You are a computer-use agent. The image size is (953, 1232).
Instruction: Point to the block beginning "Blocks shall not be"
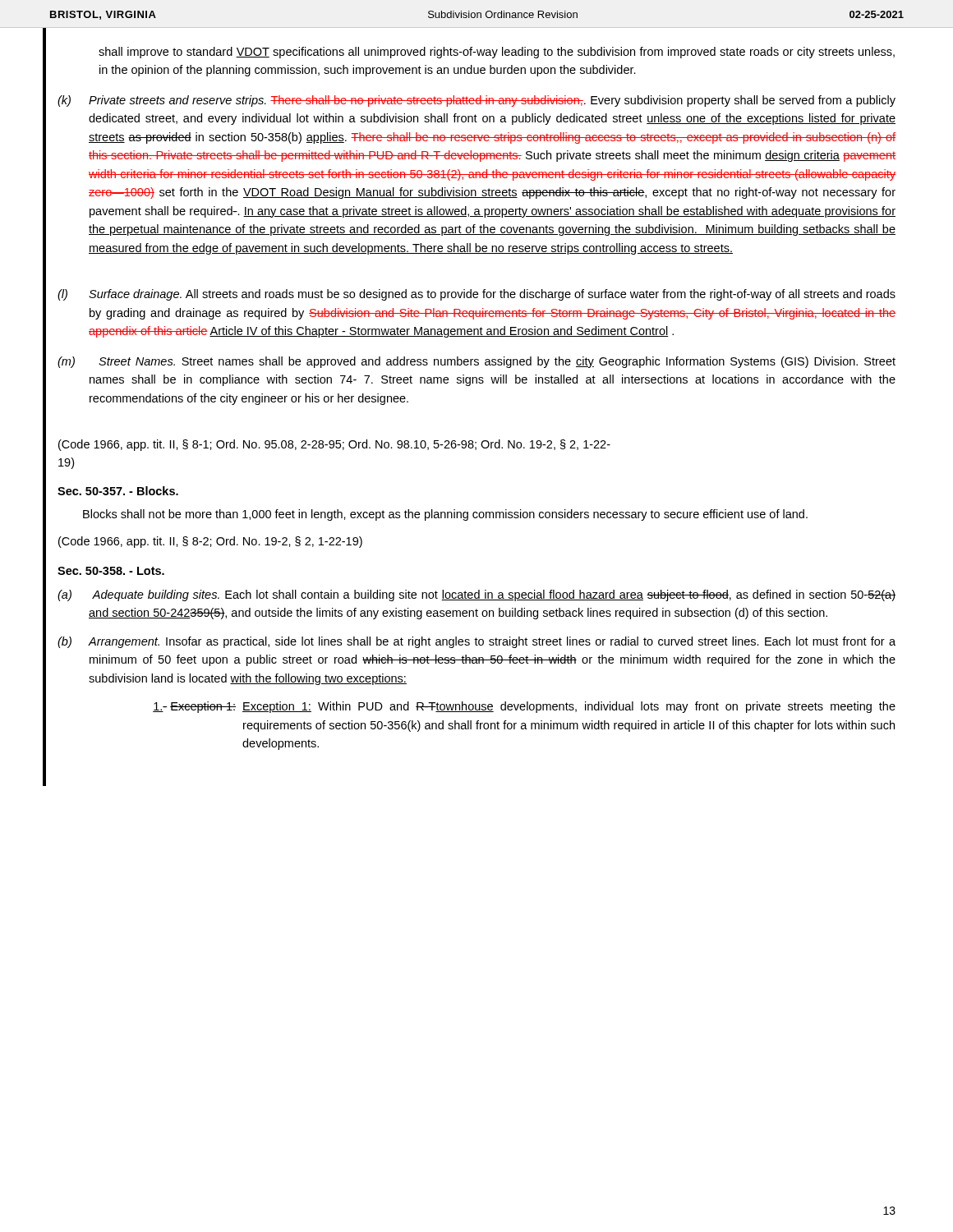445,514
